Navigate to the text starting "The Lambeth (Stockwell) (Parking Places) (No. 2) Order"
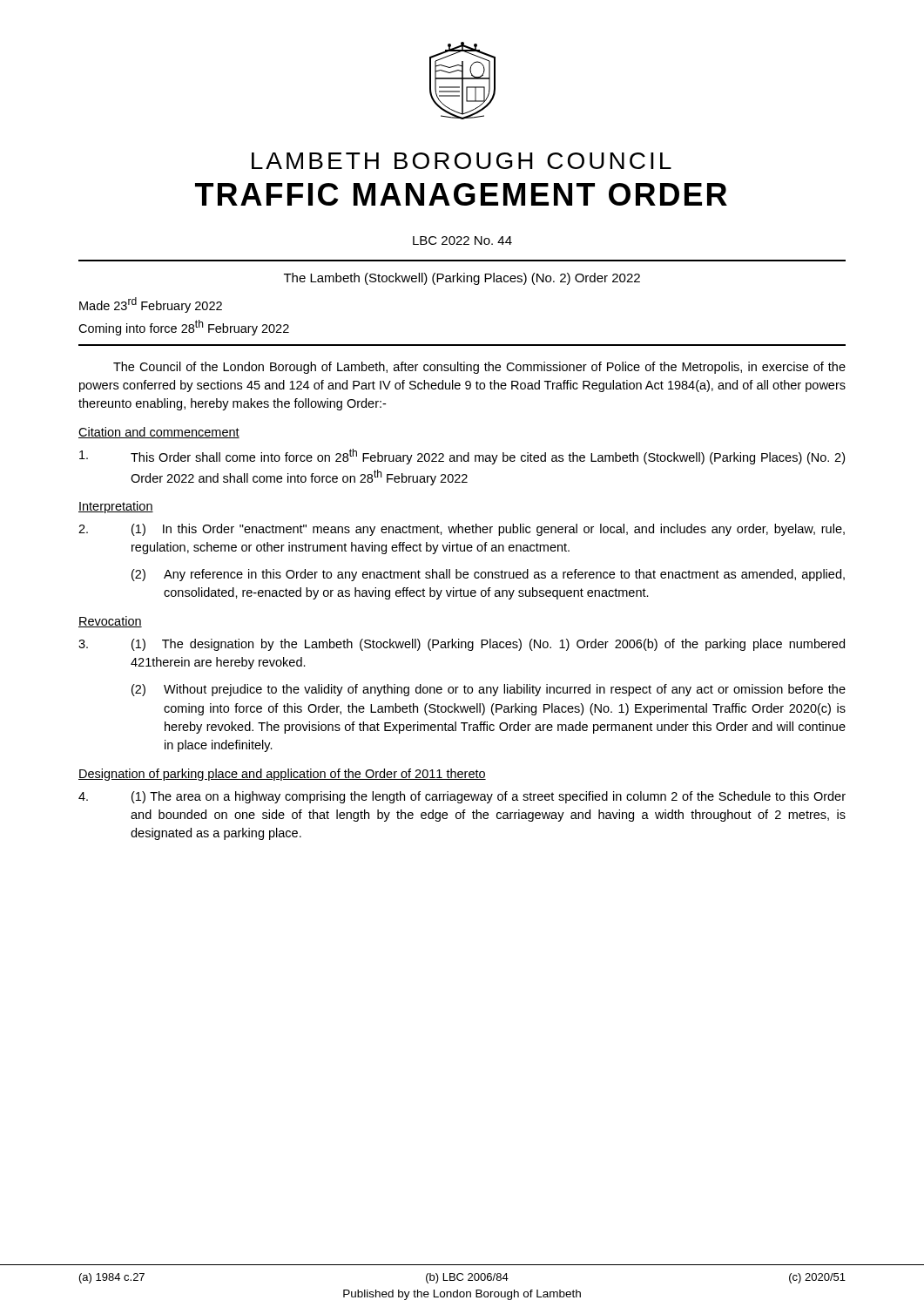This screenshot has width=924, height=1307. click(x=462, y=278)
